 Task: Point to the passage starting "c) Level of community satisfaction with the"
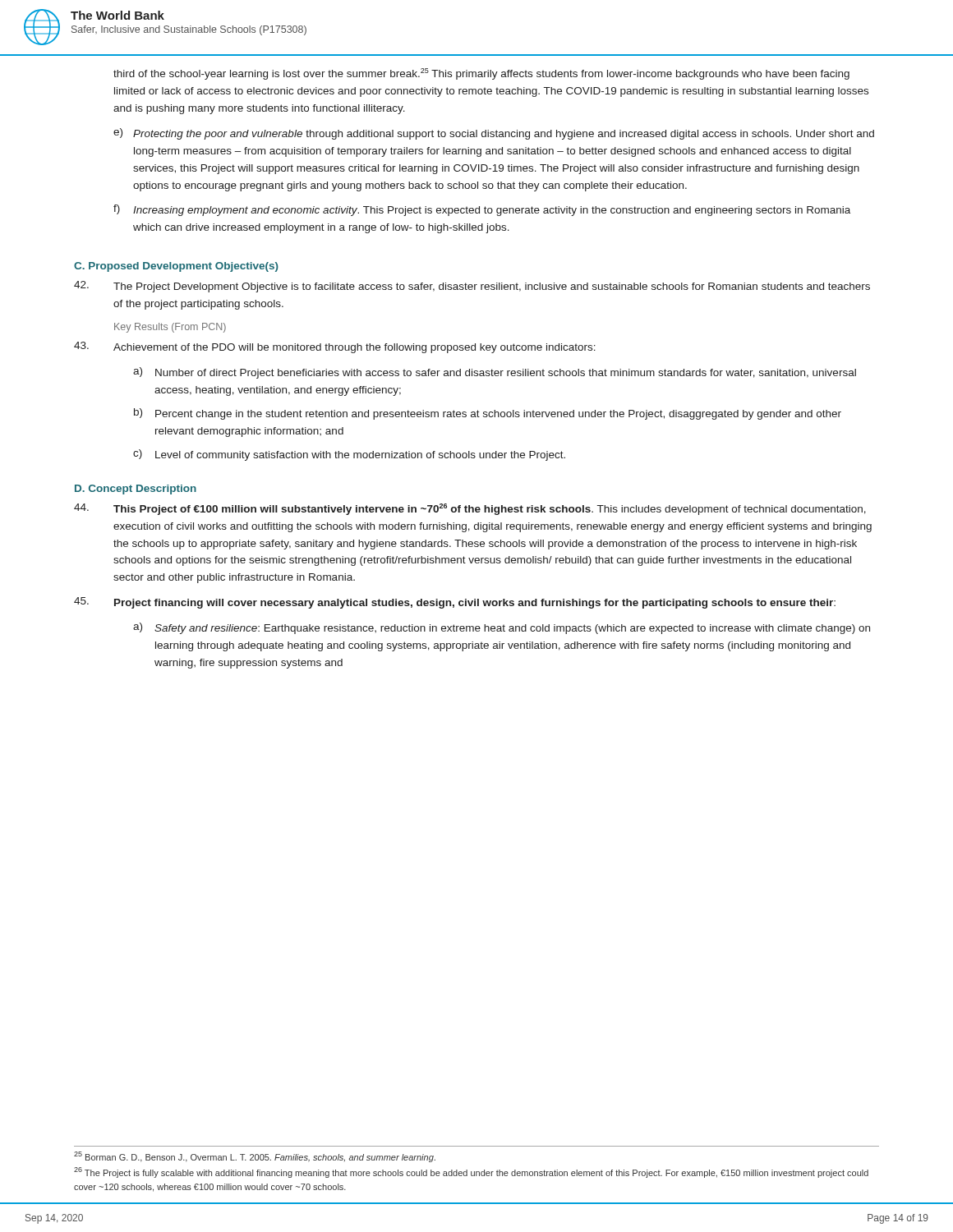pyautogui.click(x=506, y=455)
